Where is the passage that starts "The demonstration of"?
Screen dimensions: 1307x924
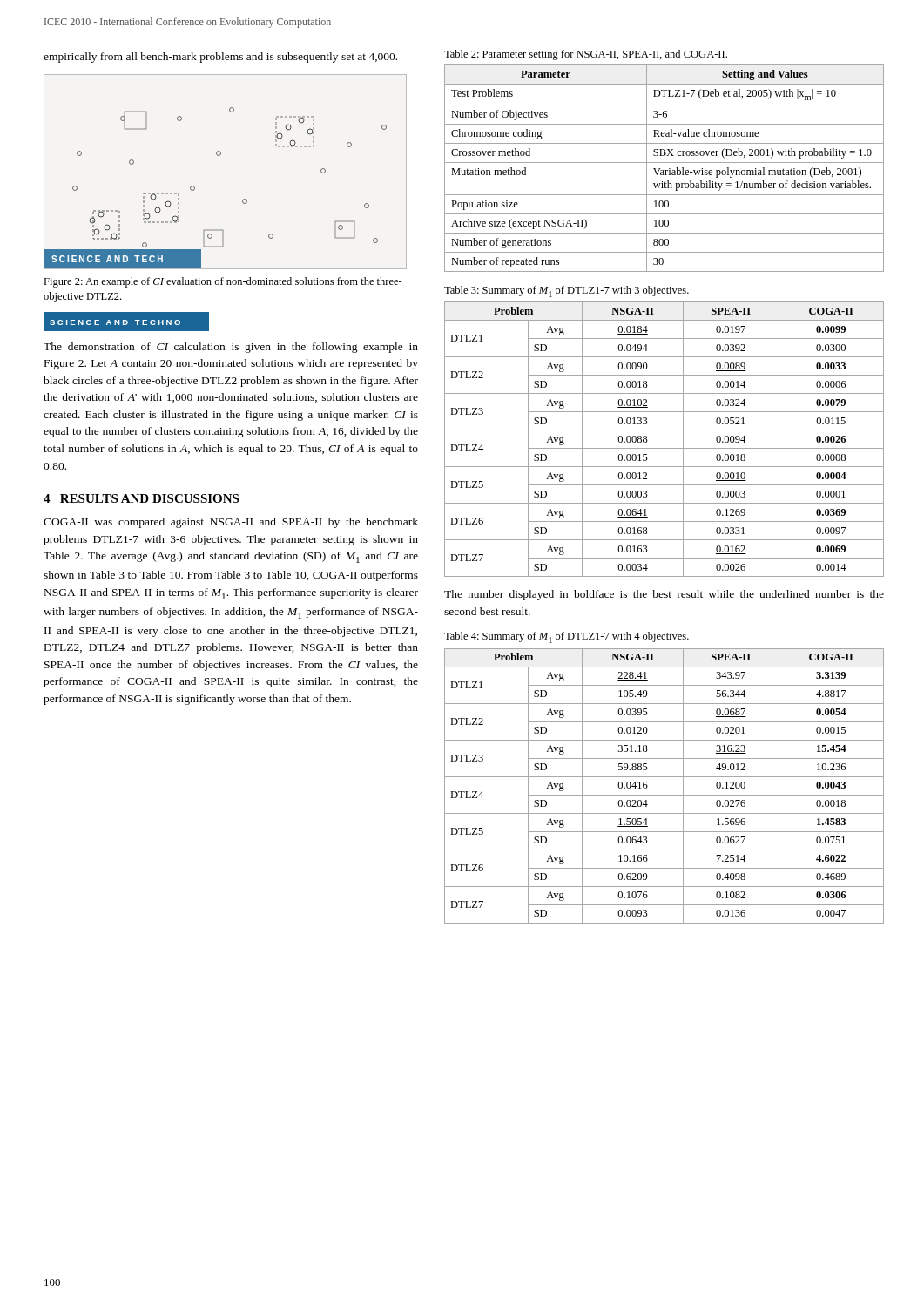[x=231, y=406]
